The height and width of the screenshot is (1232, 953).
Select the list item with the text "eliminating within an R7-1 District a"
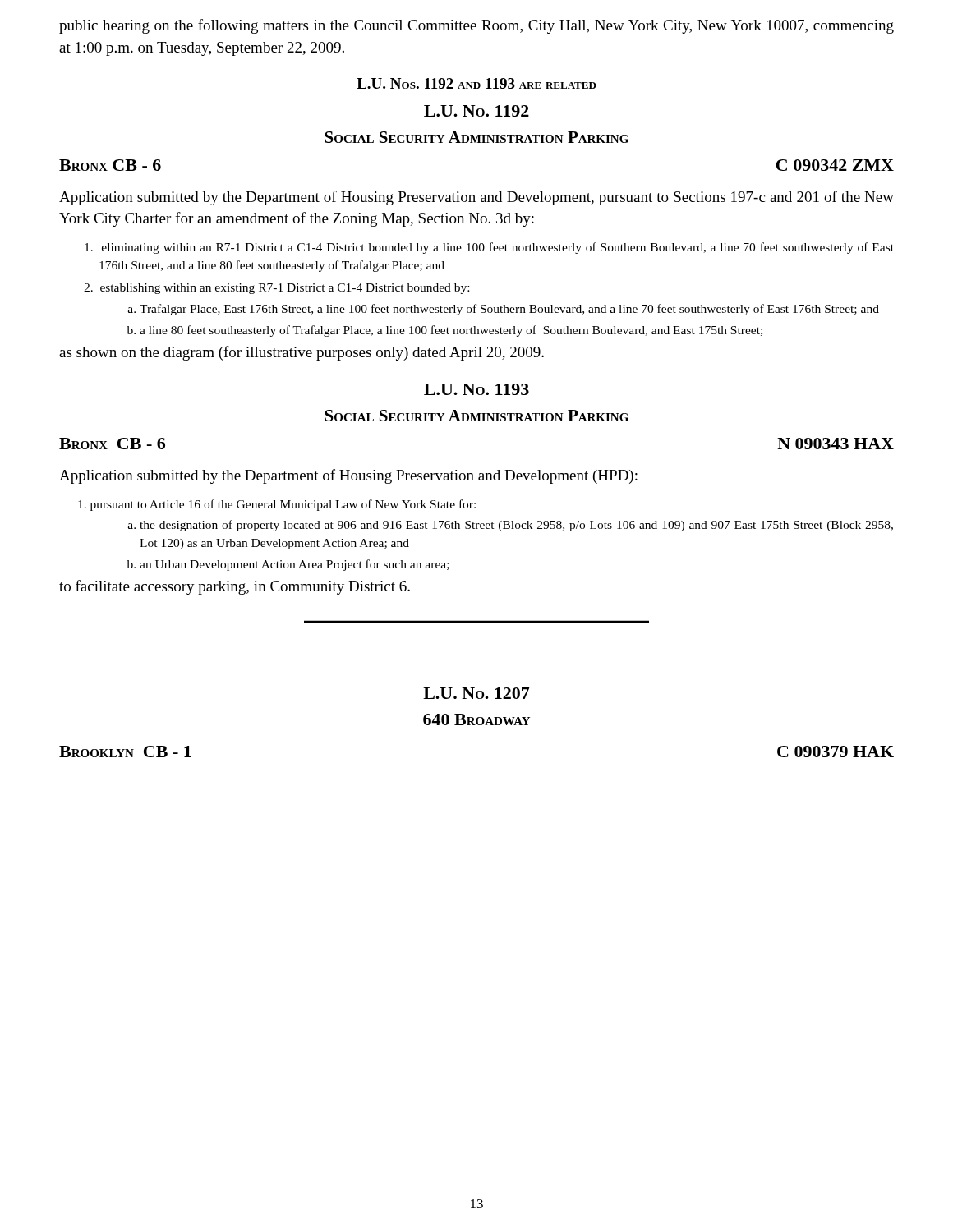(489, 256)
